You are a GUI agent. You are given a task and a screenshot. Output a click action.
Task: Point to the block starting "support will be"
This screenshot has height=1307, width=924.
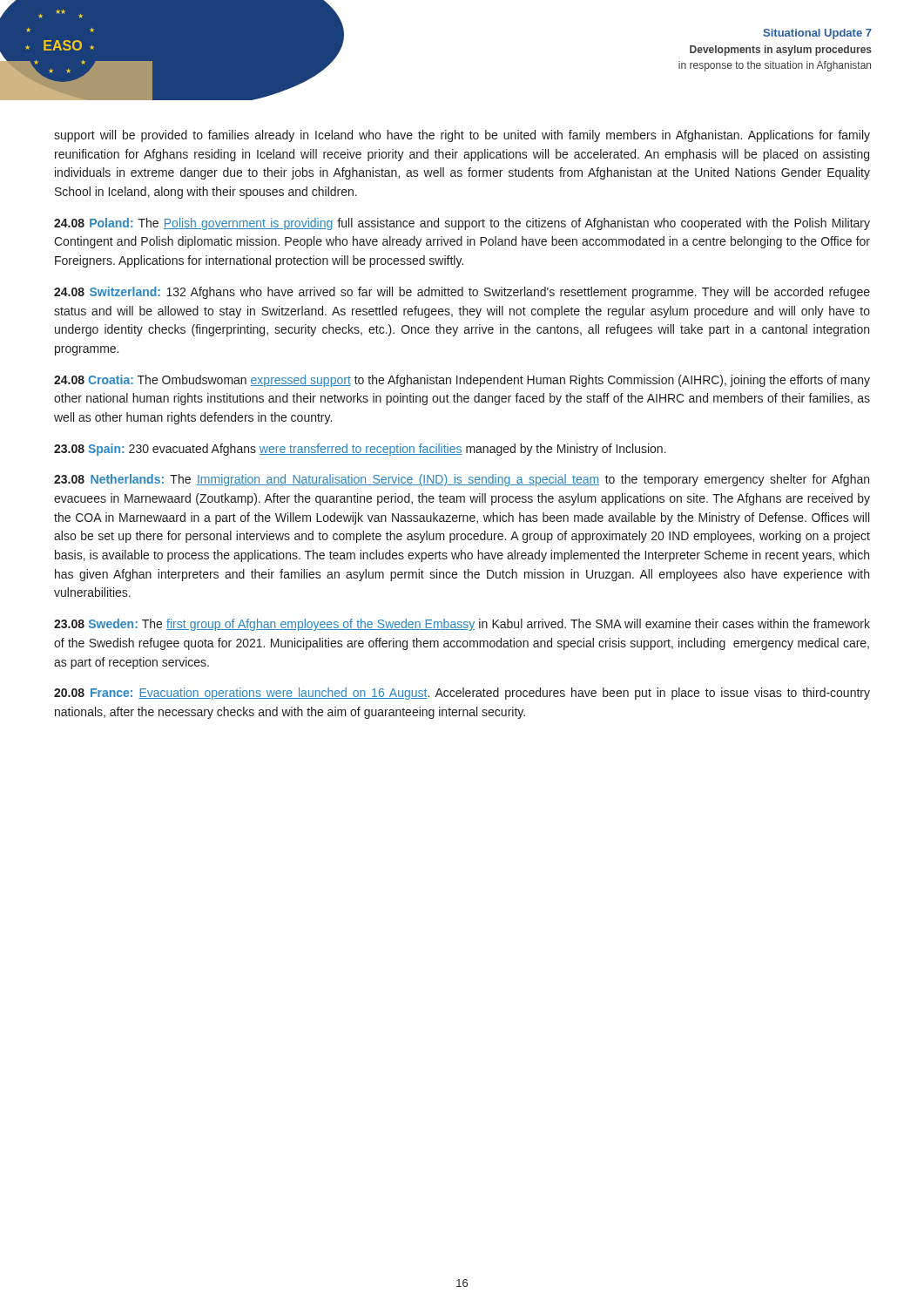462,164
